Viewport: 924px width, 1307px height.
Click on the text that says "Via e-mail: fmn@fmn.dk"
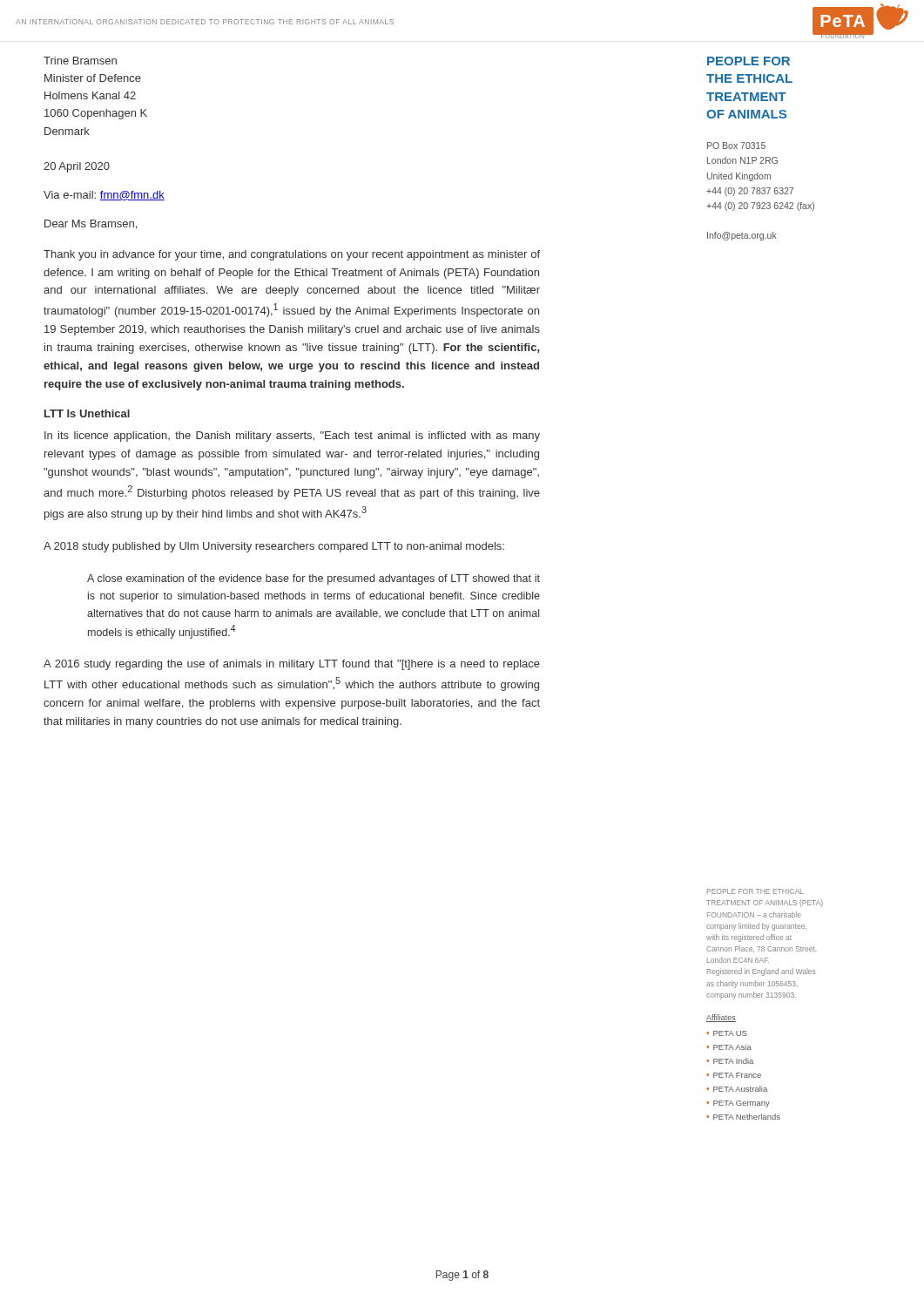pos(104,194)
